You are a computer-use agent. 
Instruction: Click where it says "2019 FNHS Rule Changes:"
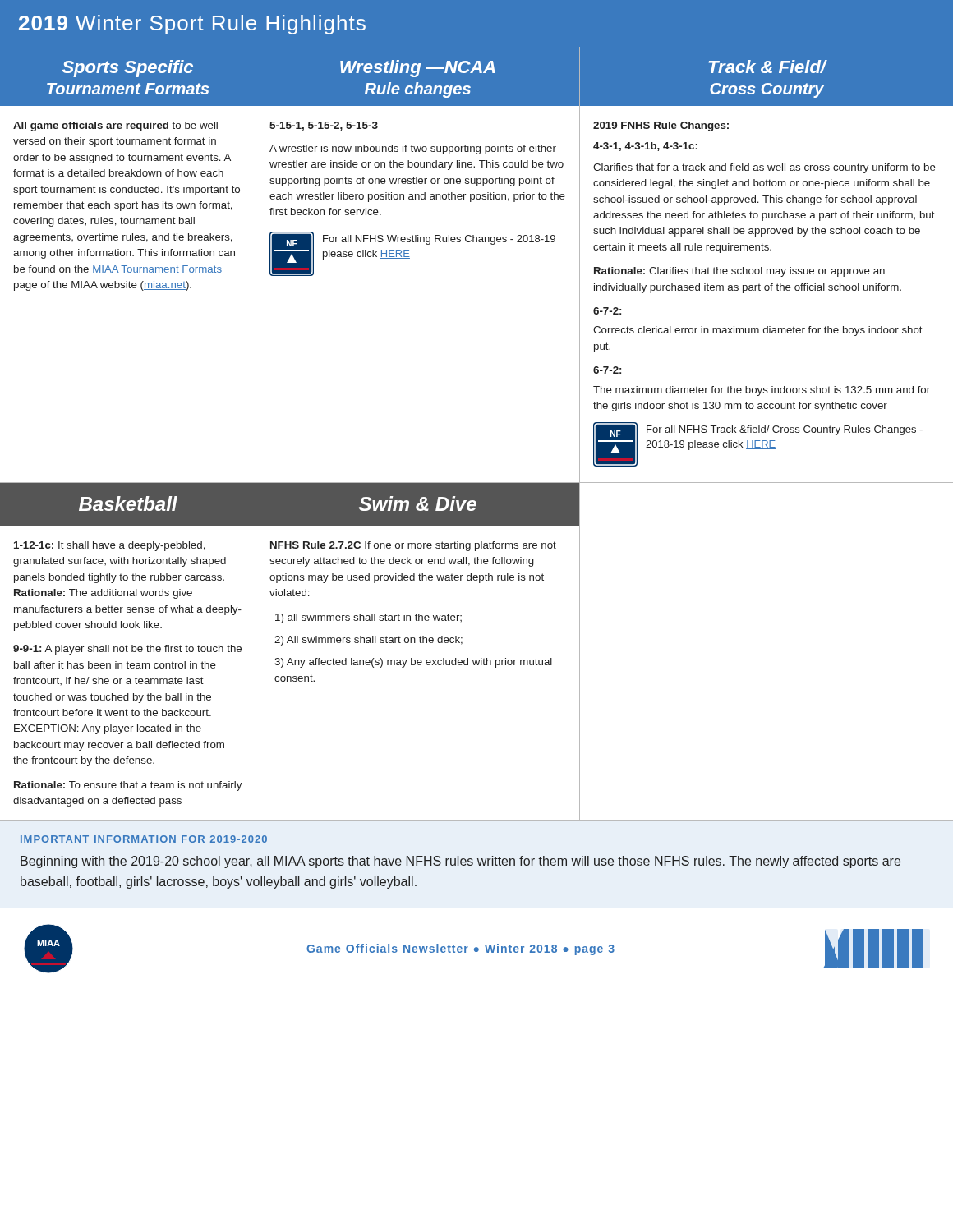pos(661,125)
